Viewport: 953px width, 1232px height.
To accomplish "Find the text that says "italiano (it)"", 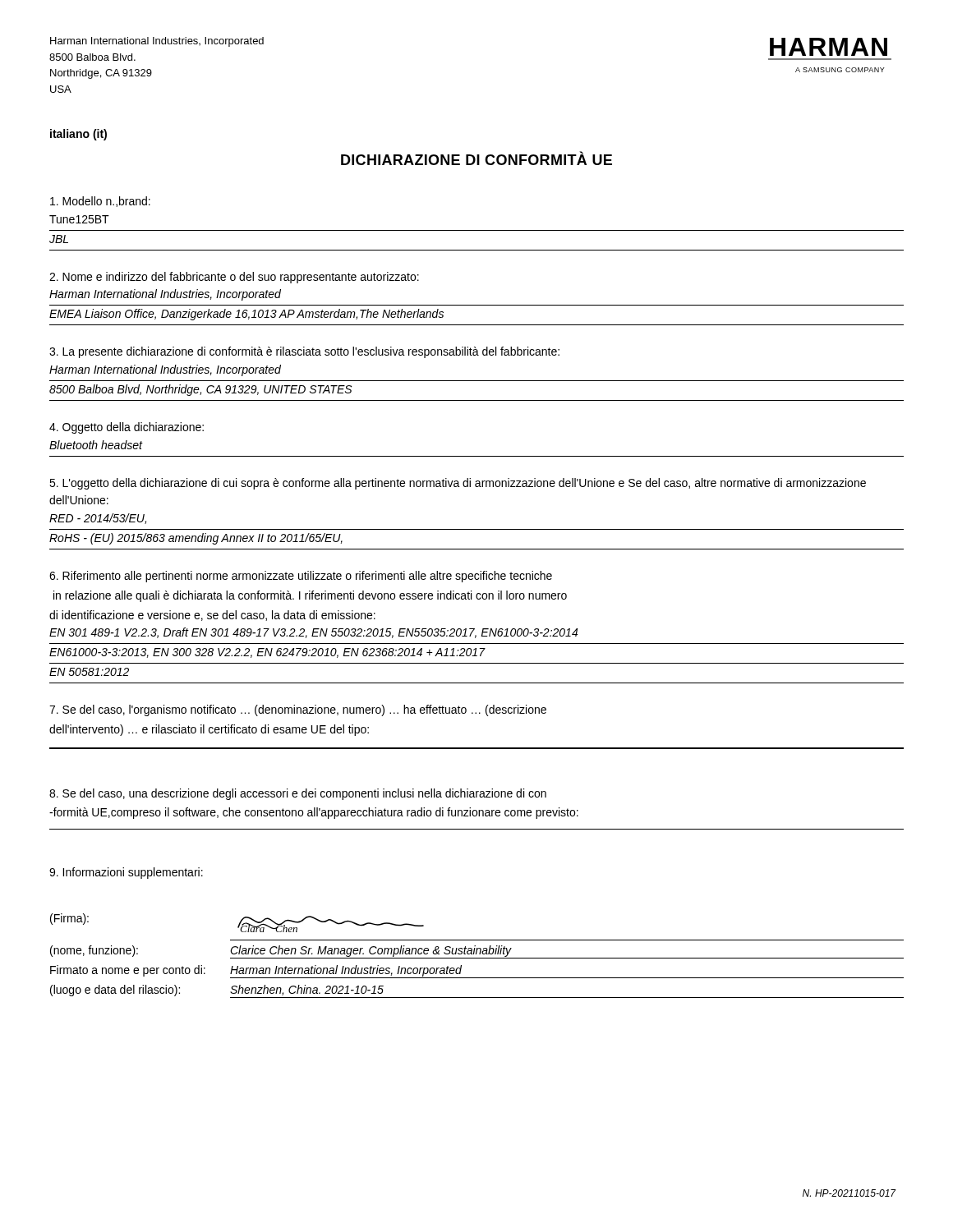I will pyautogui.click(x=78, y=134).
